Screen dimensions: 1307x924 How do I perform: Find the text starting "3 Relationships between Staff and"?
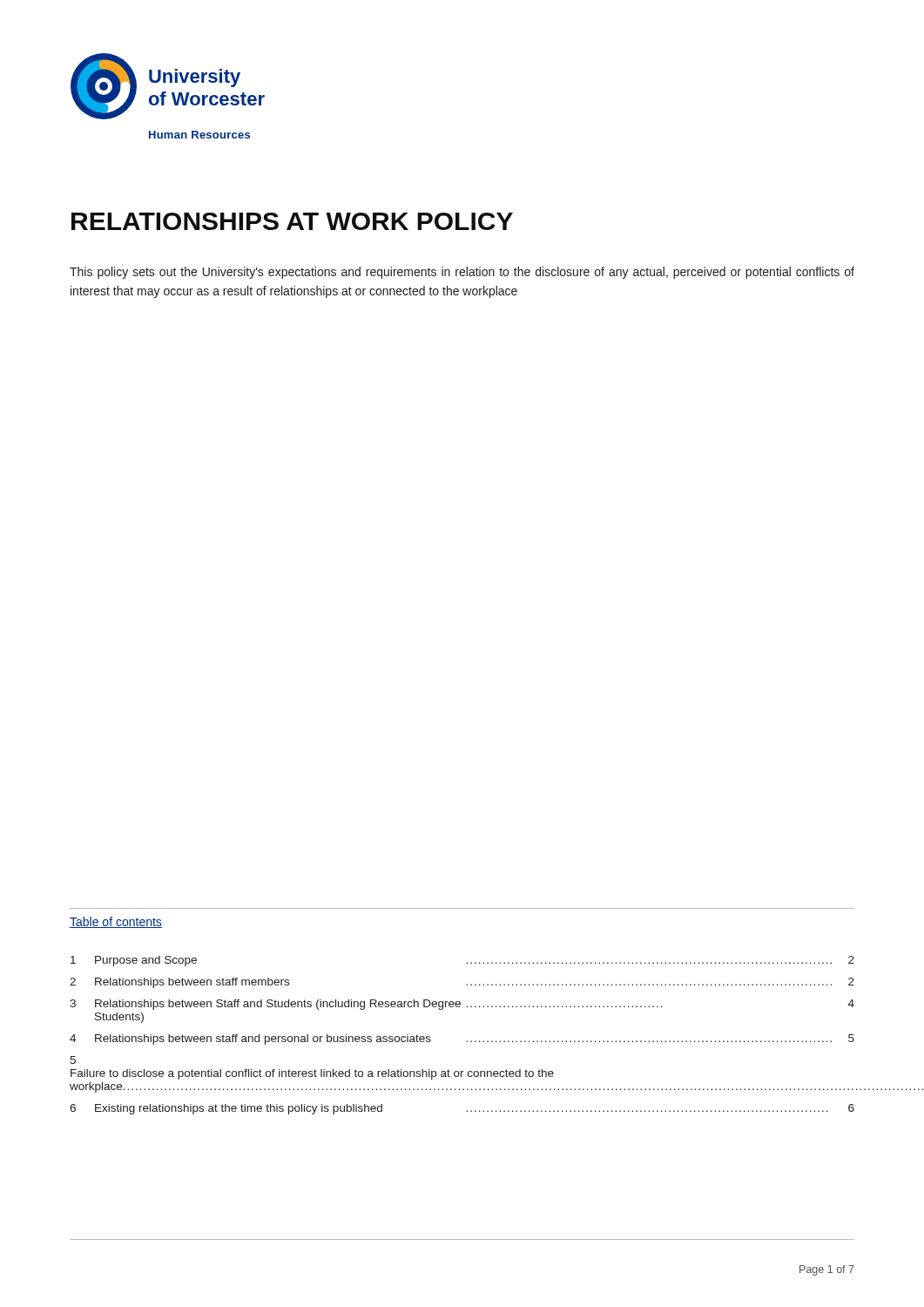pyautogui.click(x=462, y=1010)
